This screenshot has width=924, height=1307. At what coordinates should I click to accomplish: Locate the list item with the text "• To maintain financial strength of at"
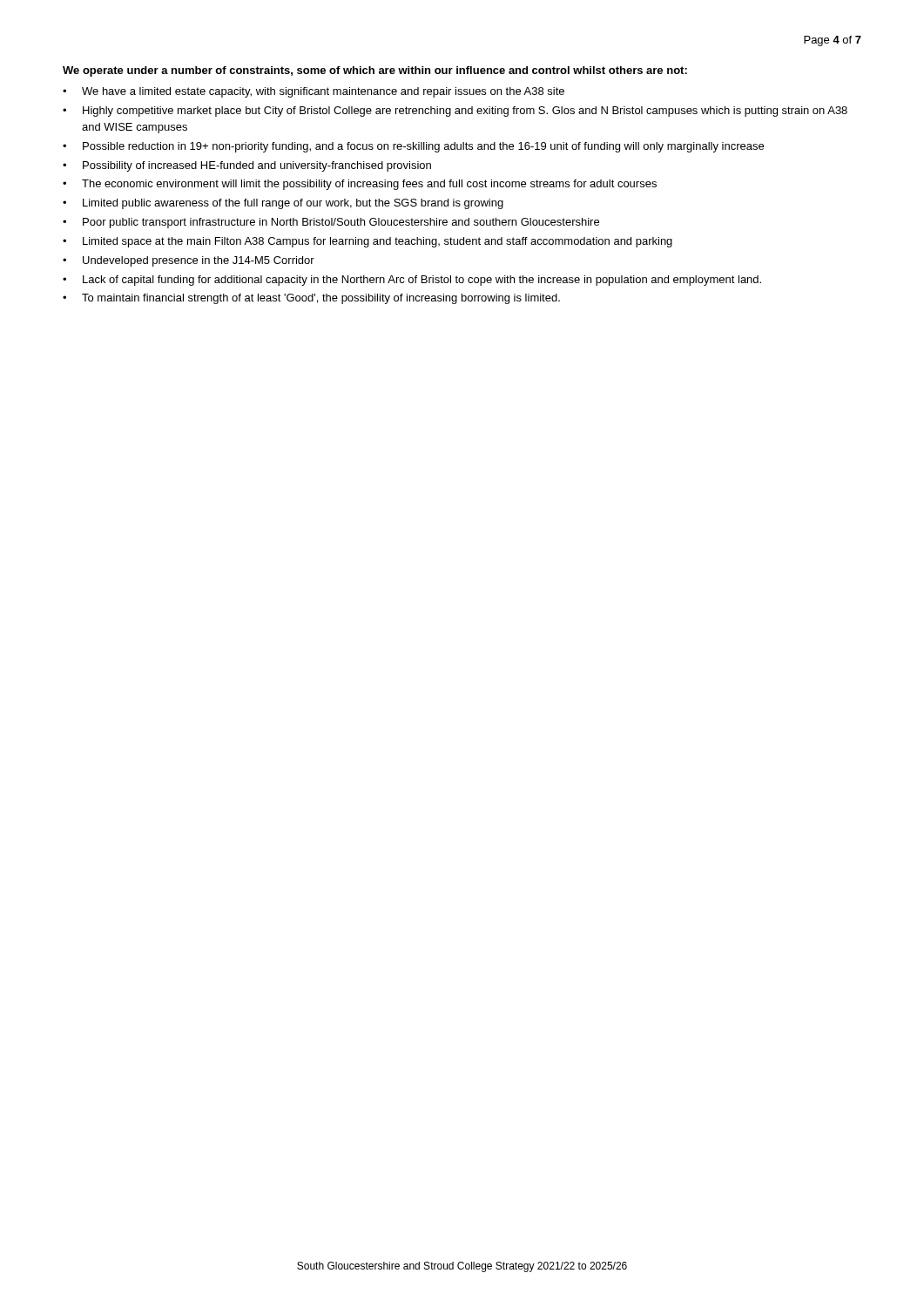pyautogui.click(x=462, y=299)
